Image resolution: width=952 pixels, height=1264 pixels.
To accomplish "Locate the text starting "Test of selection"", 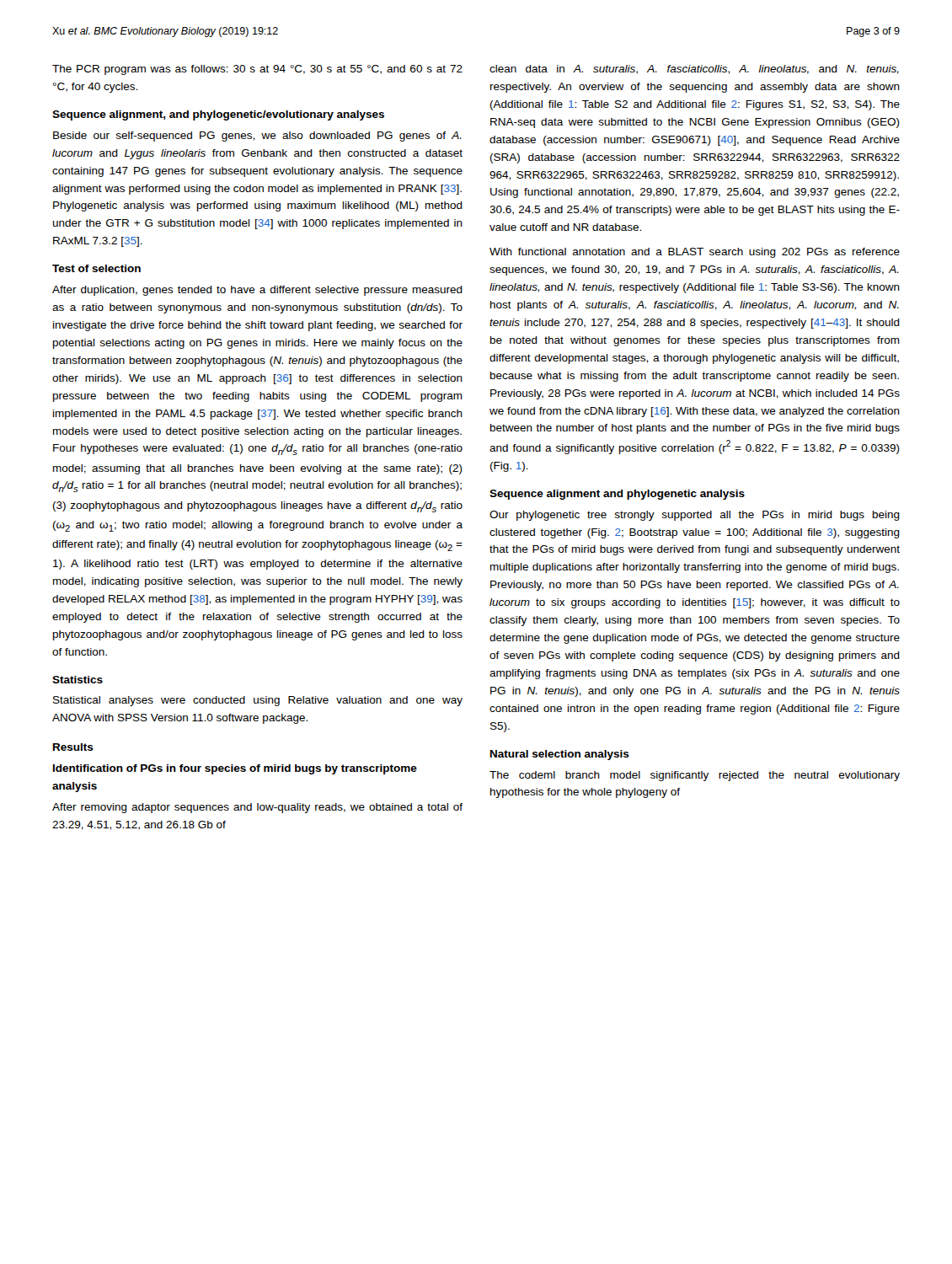I will tap(97, 269).
